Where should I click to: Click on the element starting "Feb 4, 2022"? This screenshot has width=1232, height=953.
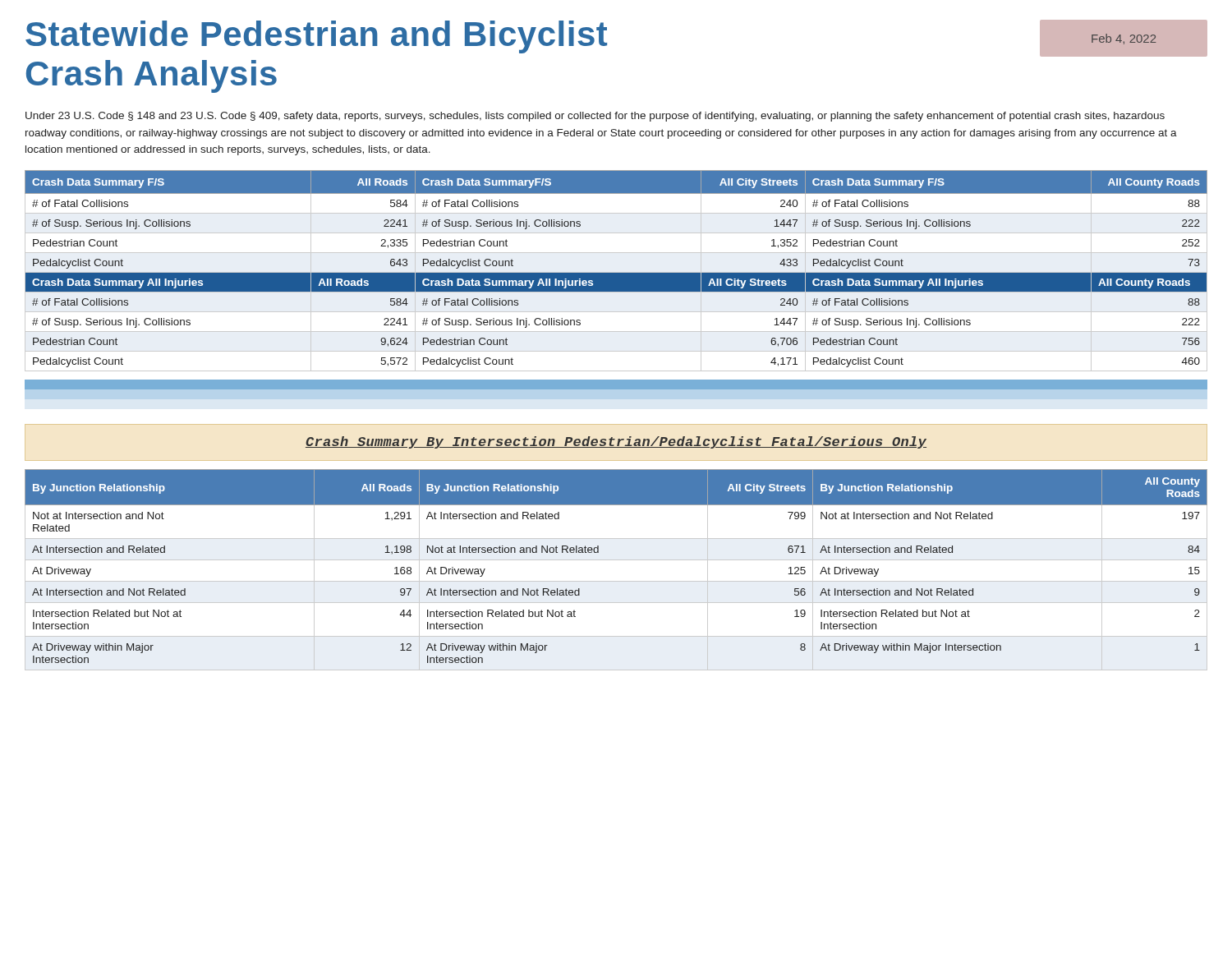coord(1124,38)
